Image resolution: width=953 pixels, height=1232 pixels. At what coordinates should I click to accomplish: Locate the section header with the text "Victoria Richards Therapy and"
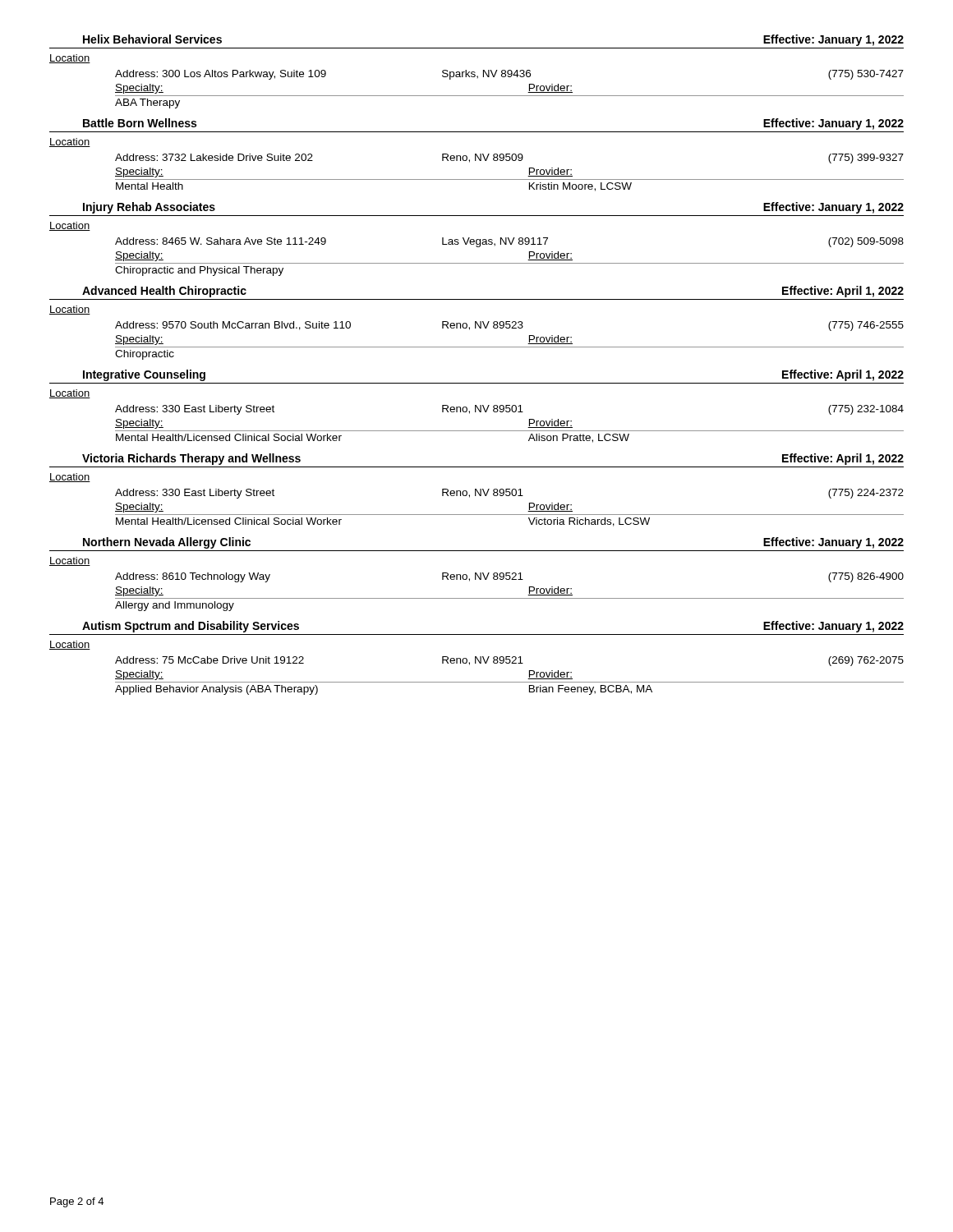coord(476,490)
